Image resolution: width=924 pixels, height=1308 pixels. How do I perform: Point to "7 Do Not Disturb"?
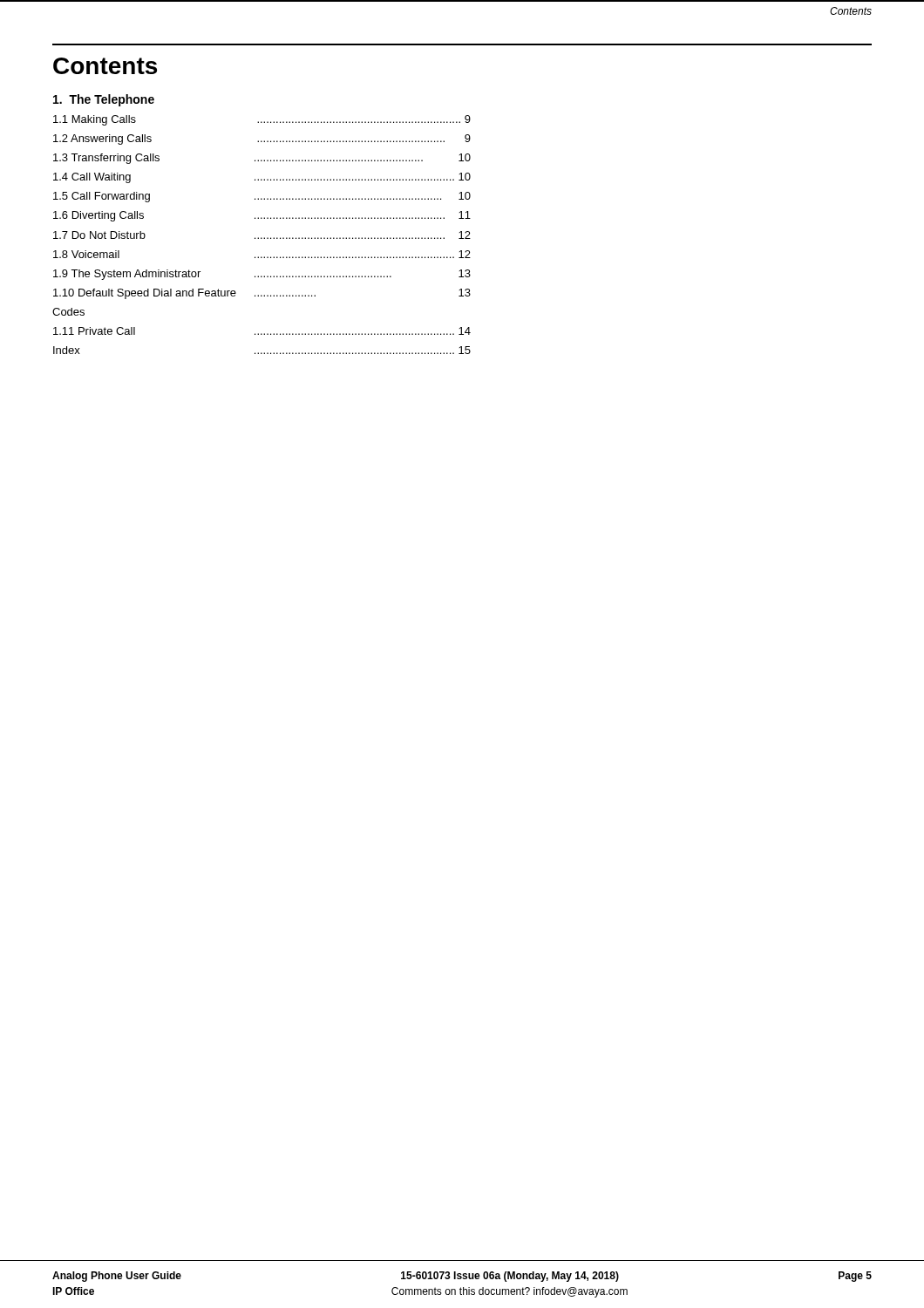pos(261,235)
